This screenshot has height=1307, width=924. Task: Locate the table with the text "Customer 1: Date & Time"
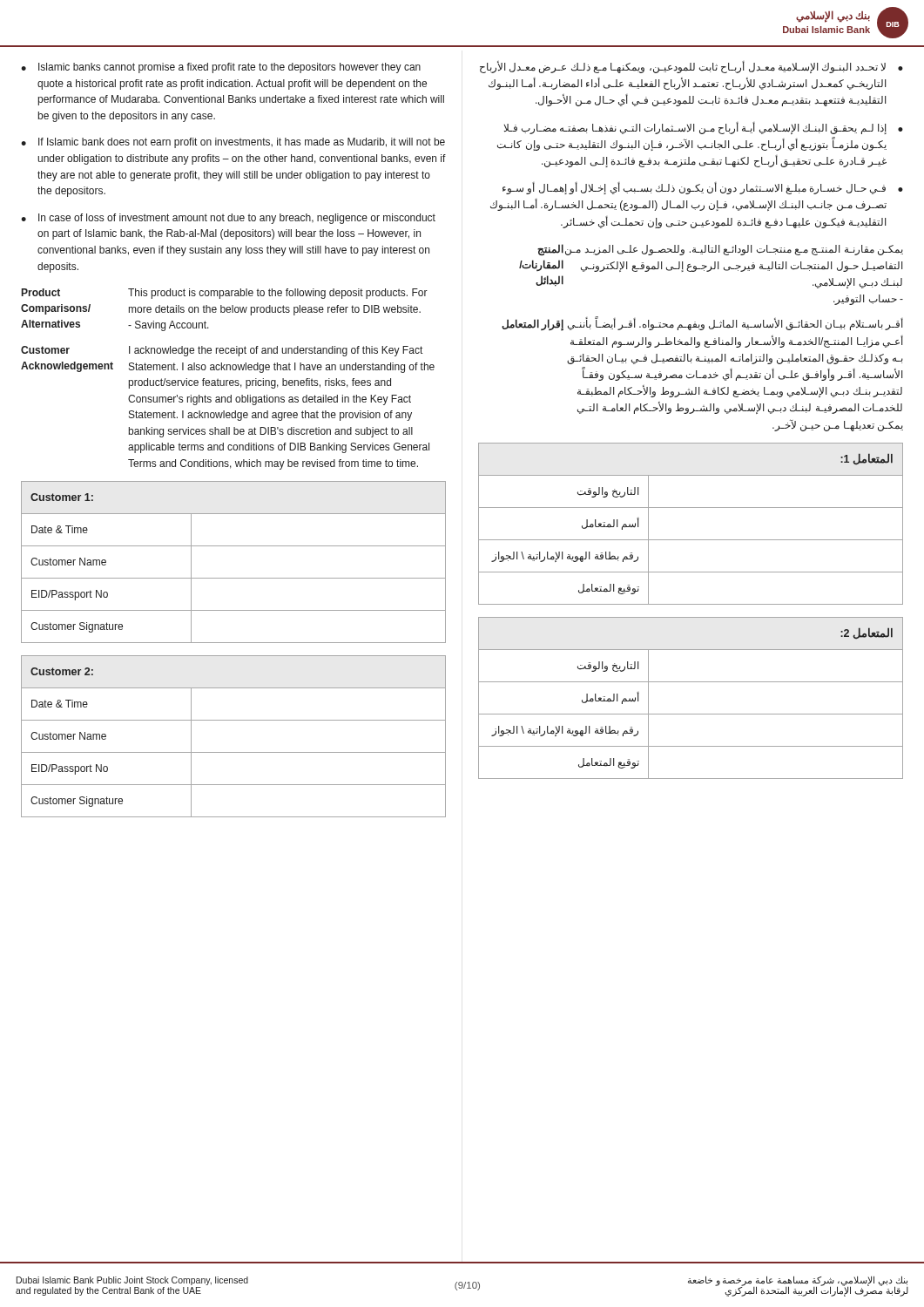point(233,562)
